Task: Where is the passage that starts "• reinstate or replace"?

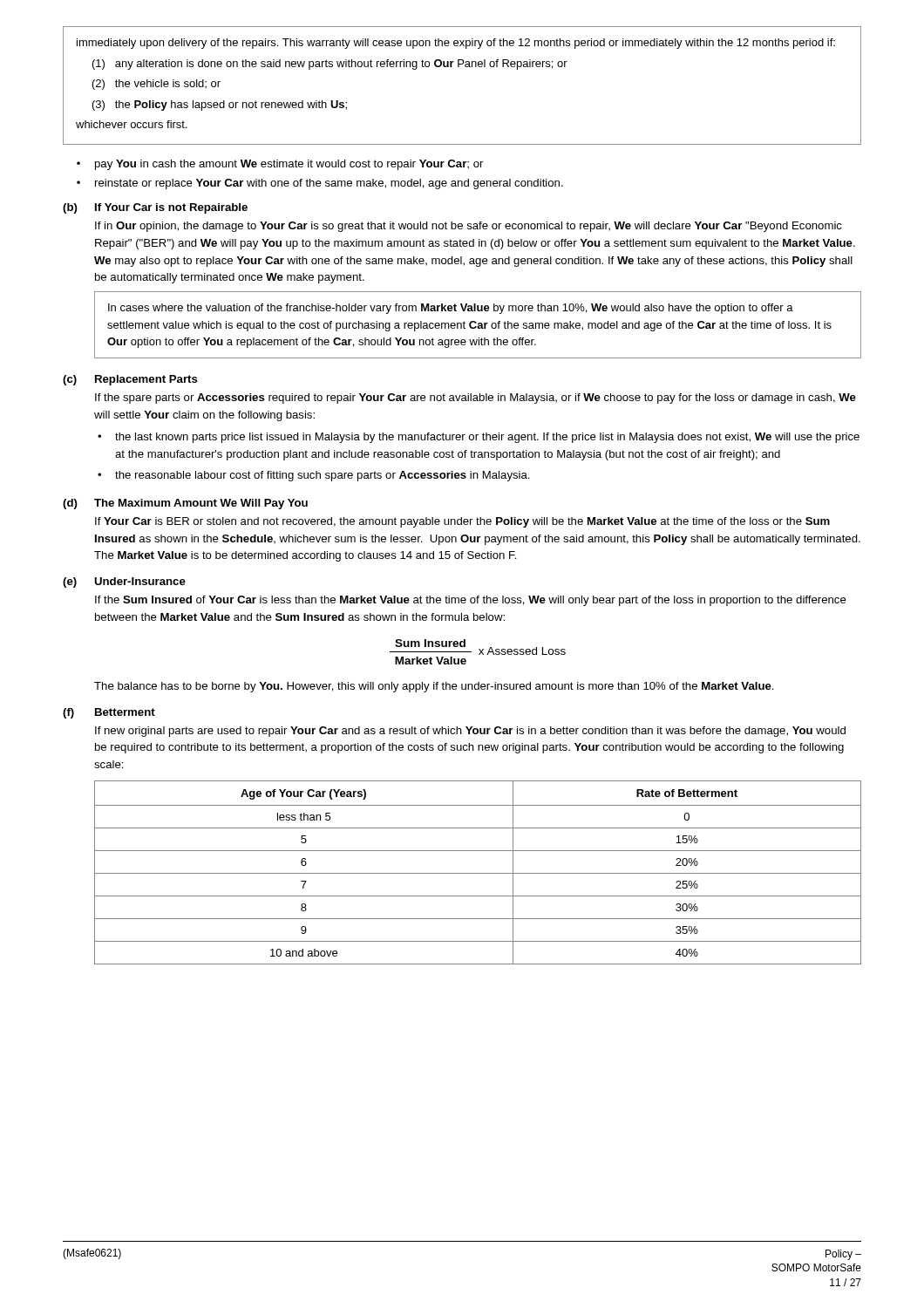Action: [x=313, y=183]
